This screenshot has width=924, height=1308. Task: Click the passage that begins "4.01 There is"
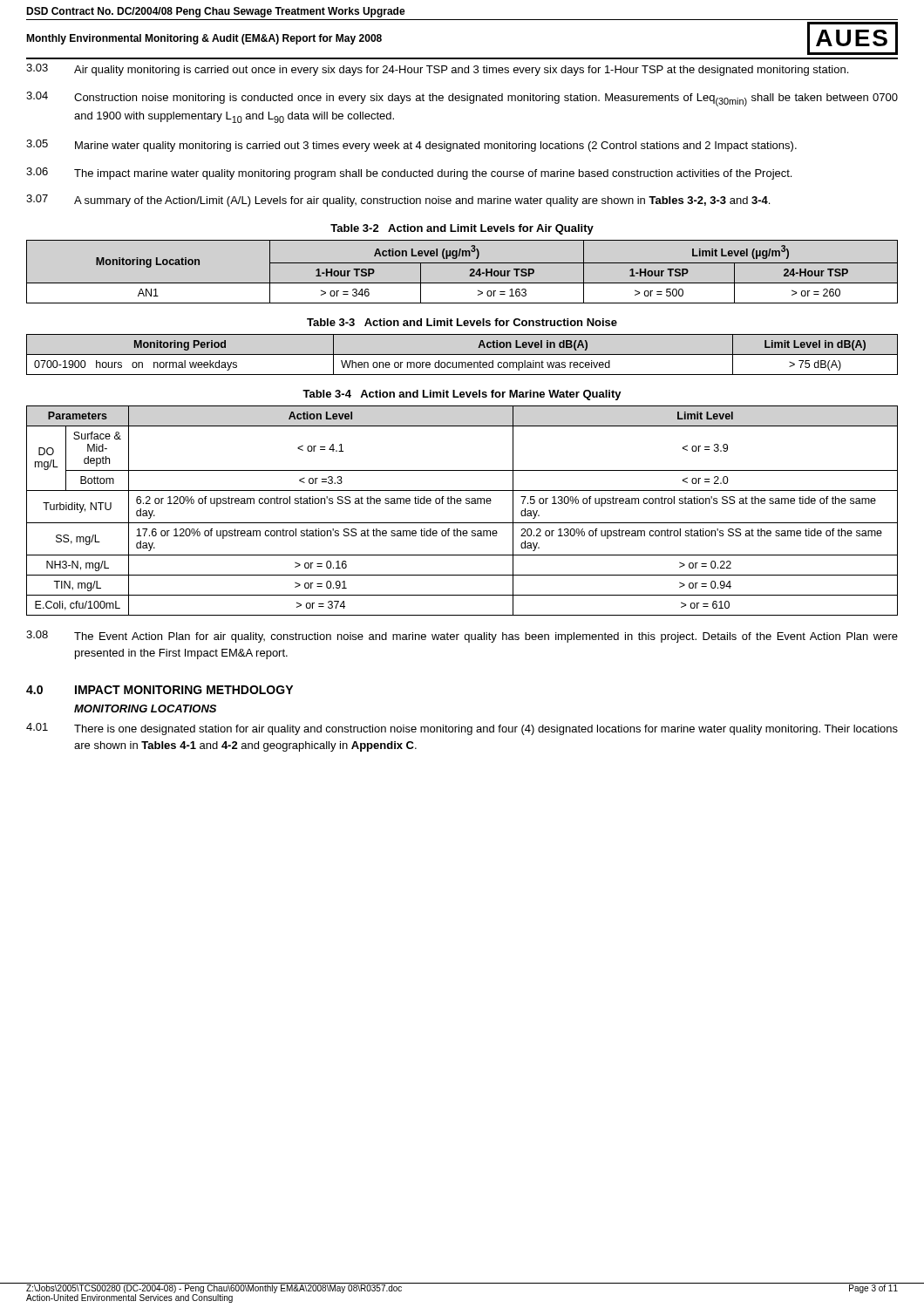tap(462, 737)
